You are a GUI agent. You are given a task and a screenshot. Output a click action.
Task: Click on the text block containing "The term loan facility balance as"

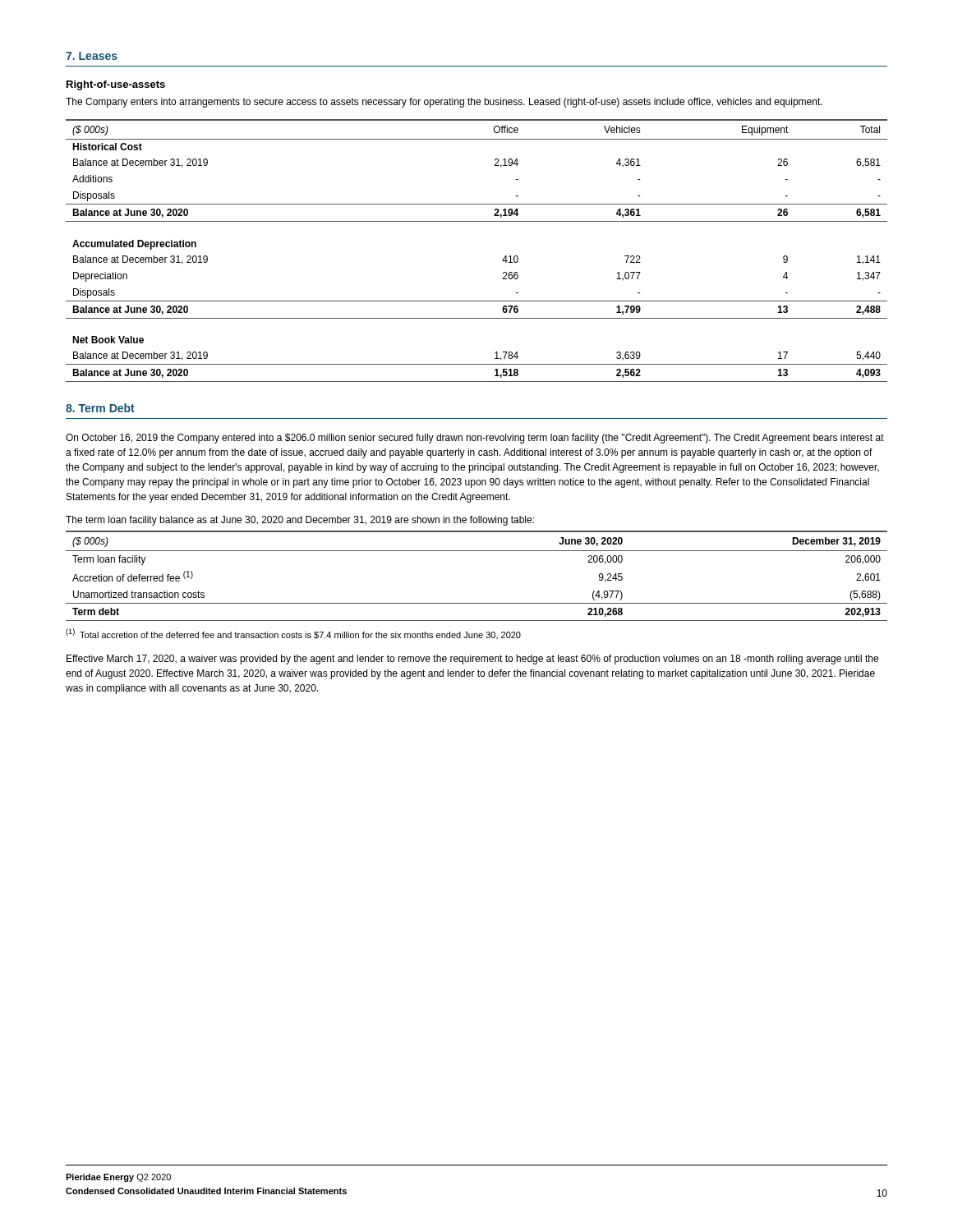[x=476, y=520]
